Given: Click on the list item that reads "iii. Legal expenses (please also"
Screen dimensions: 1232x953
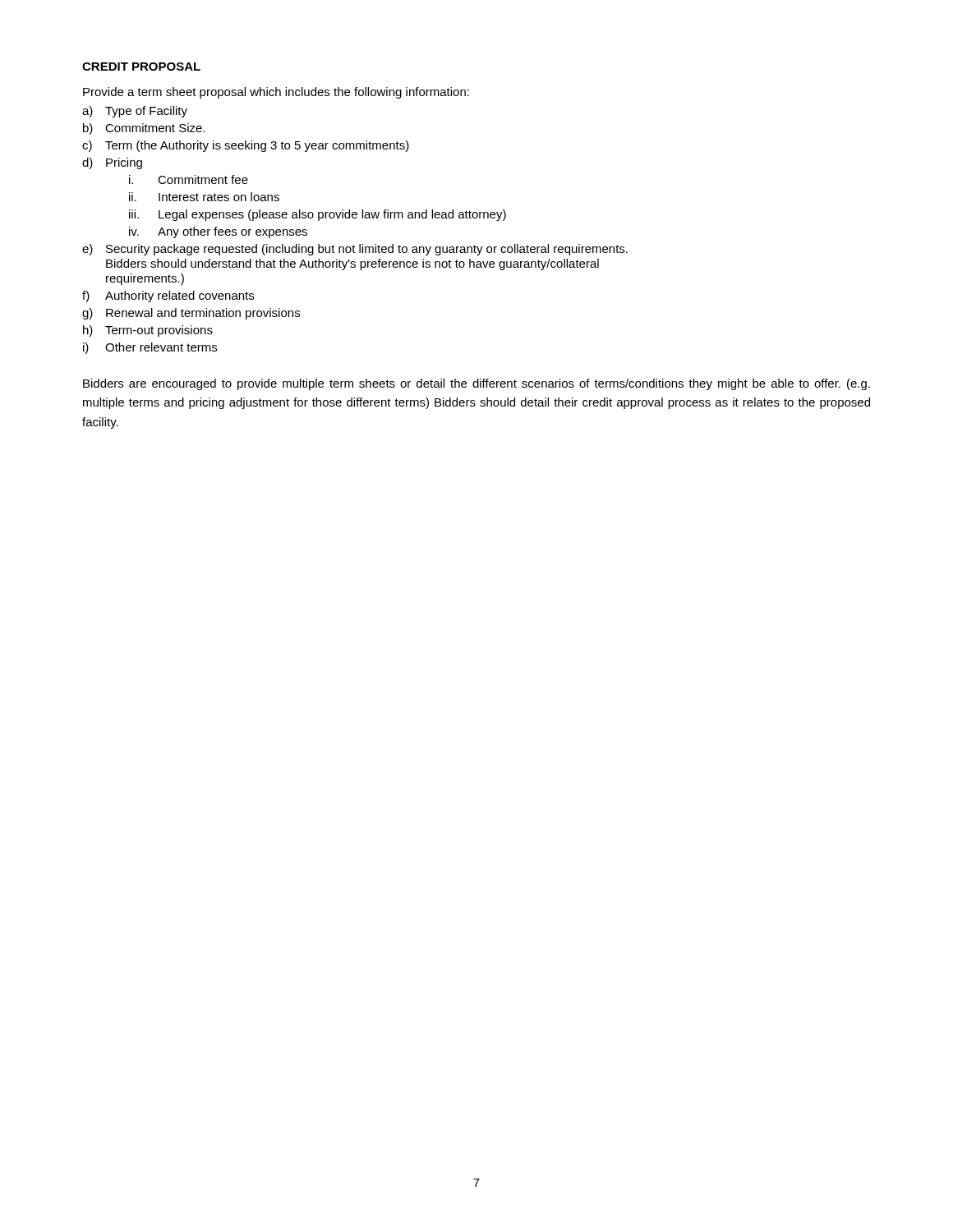Looking at the screenshot, I should click(x=317, y=214).
